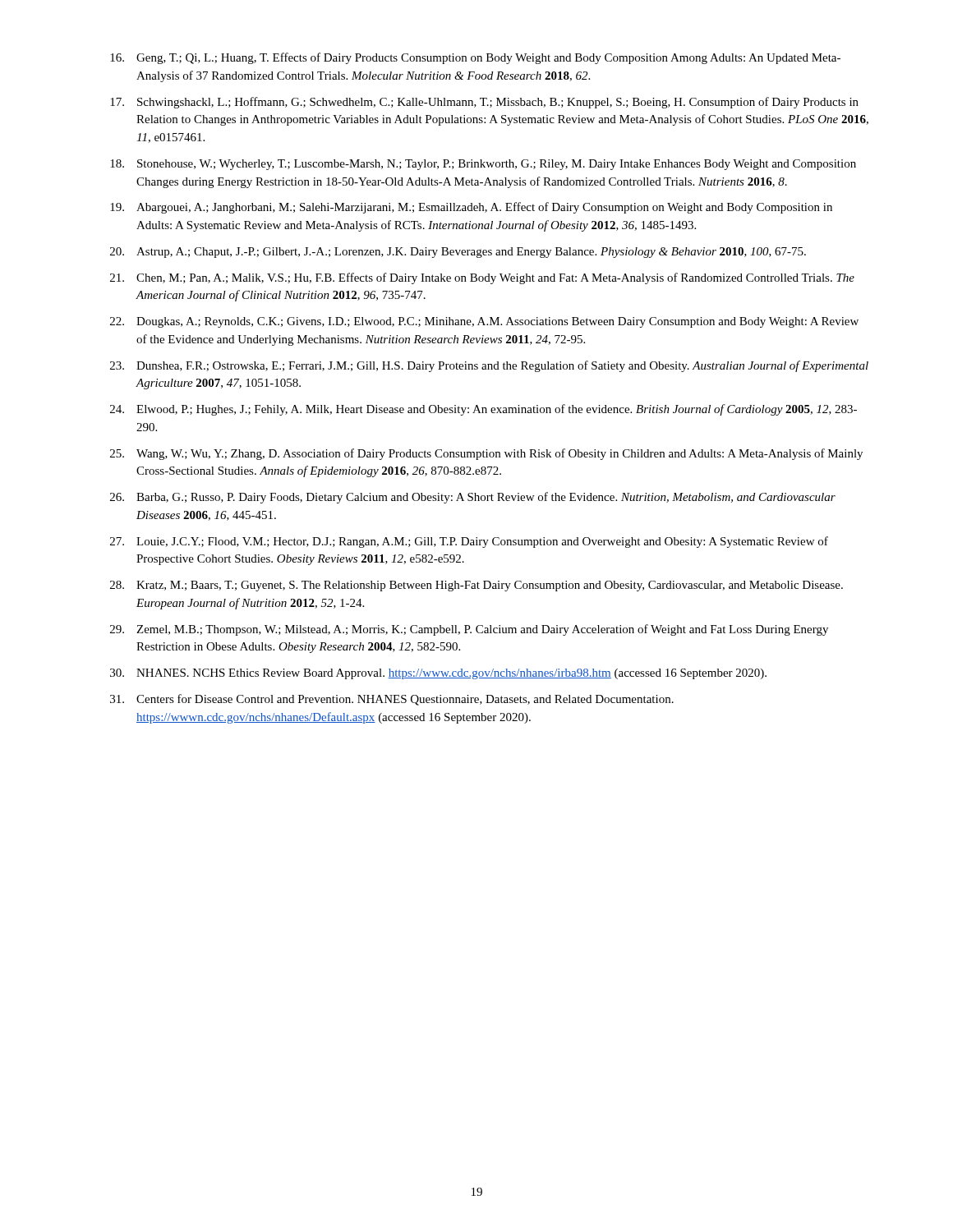
Task: Click the passage that begins "18. Stonehouse, W.;"
Action: [x=476, y=173]
